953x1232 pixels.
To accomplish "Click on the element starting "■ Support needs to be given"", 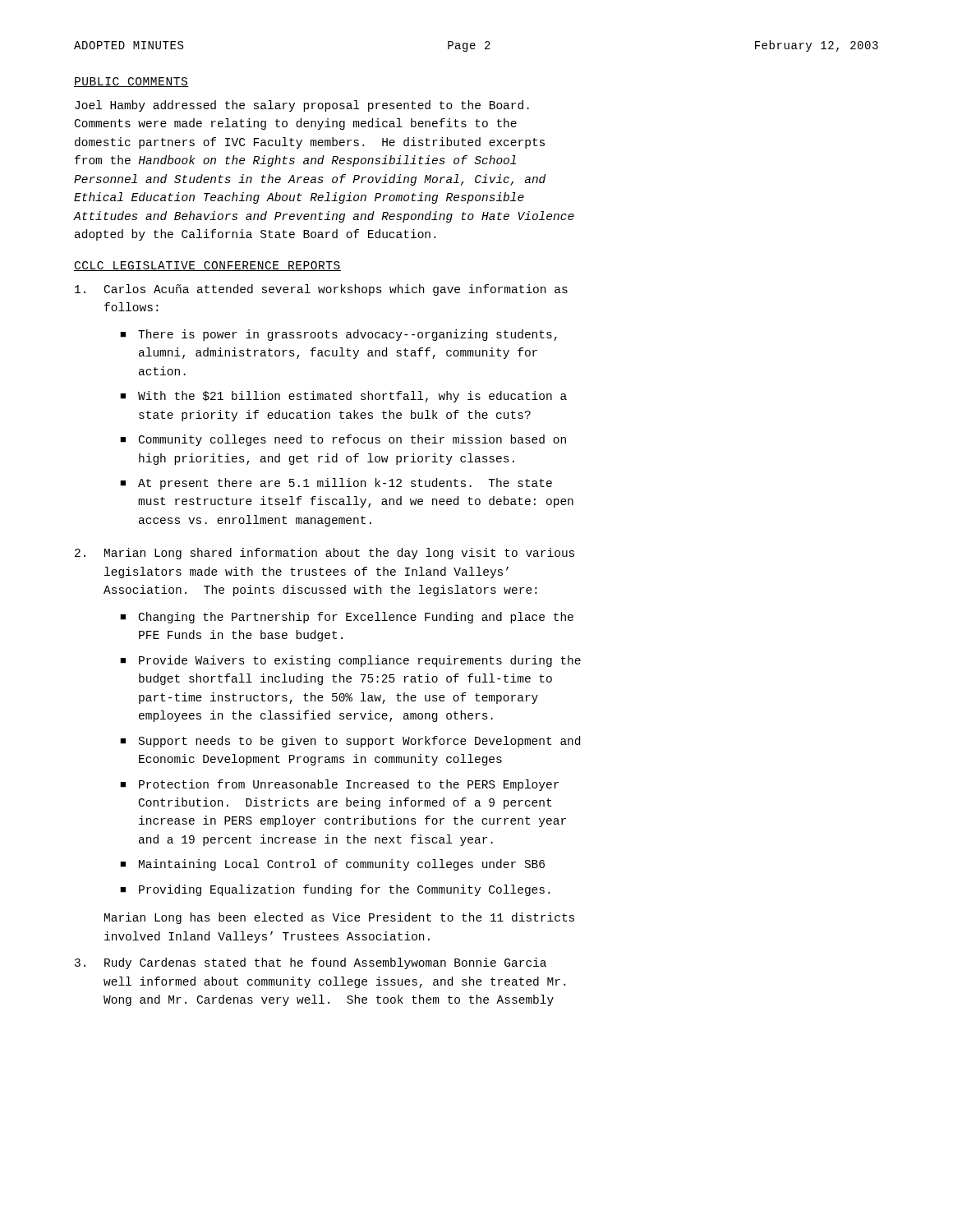I will pyautogui.click(x=500, y=751).
